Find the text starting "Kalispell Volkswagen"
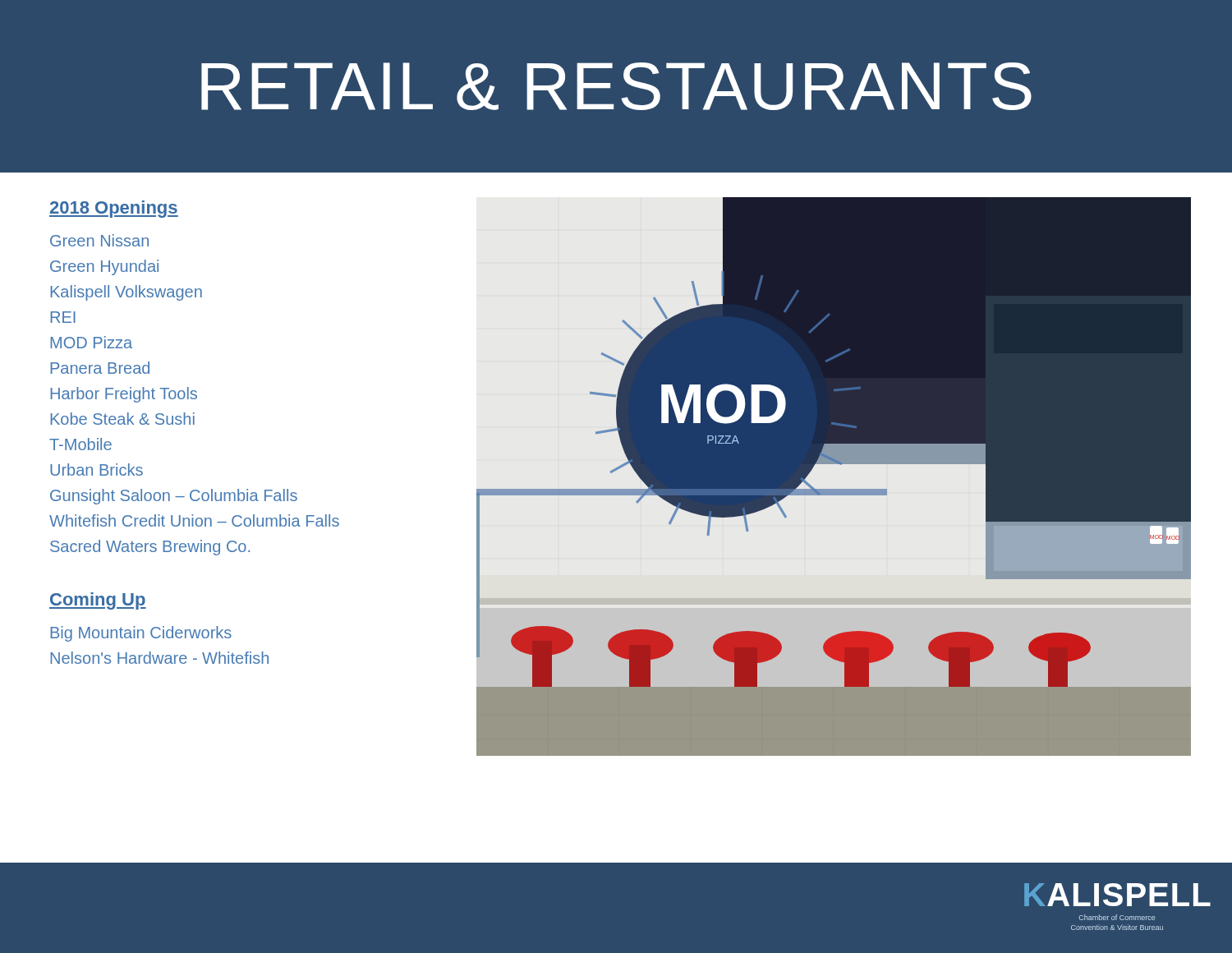 pos(126,292)
